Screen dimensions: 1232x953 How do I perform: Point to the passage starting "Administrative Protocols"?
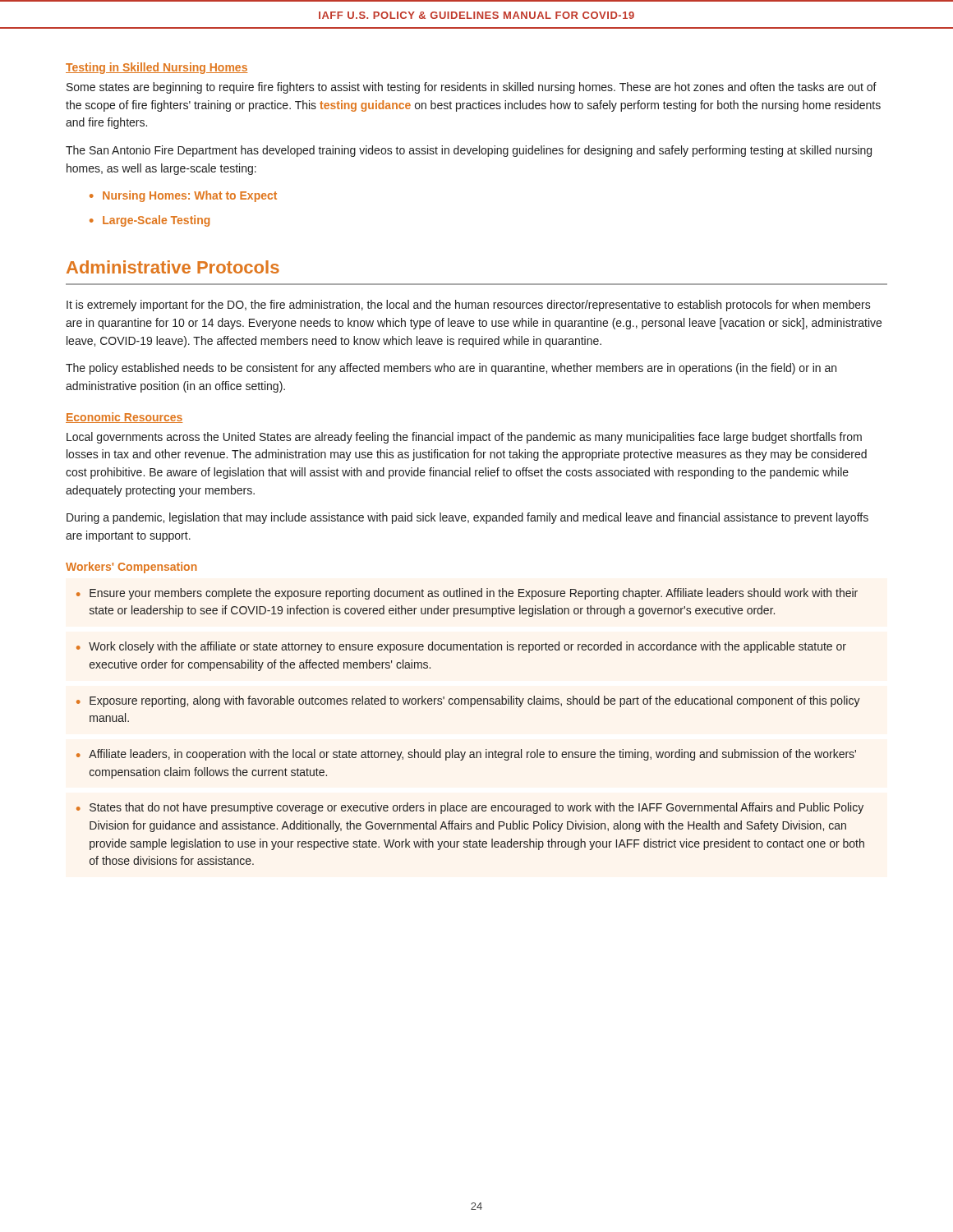point(173,268)
